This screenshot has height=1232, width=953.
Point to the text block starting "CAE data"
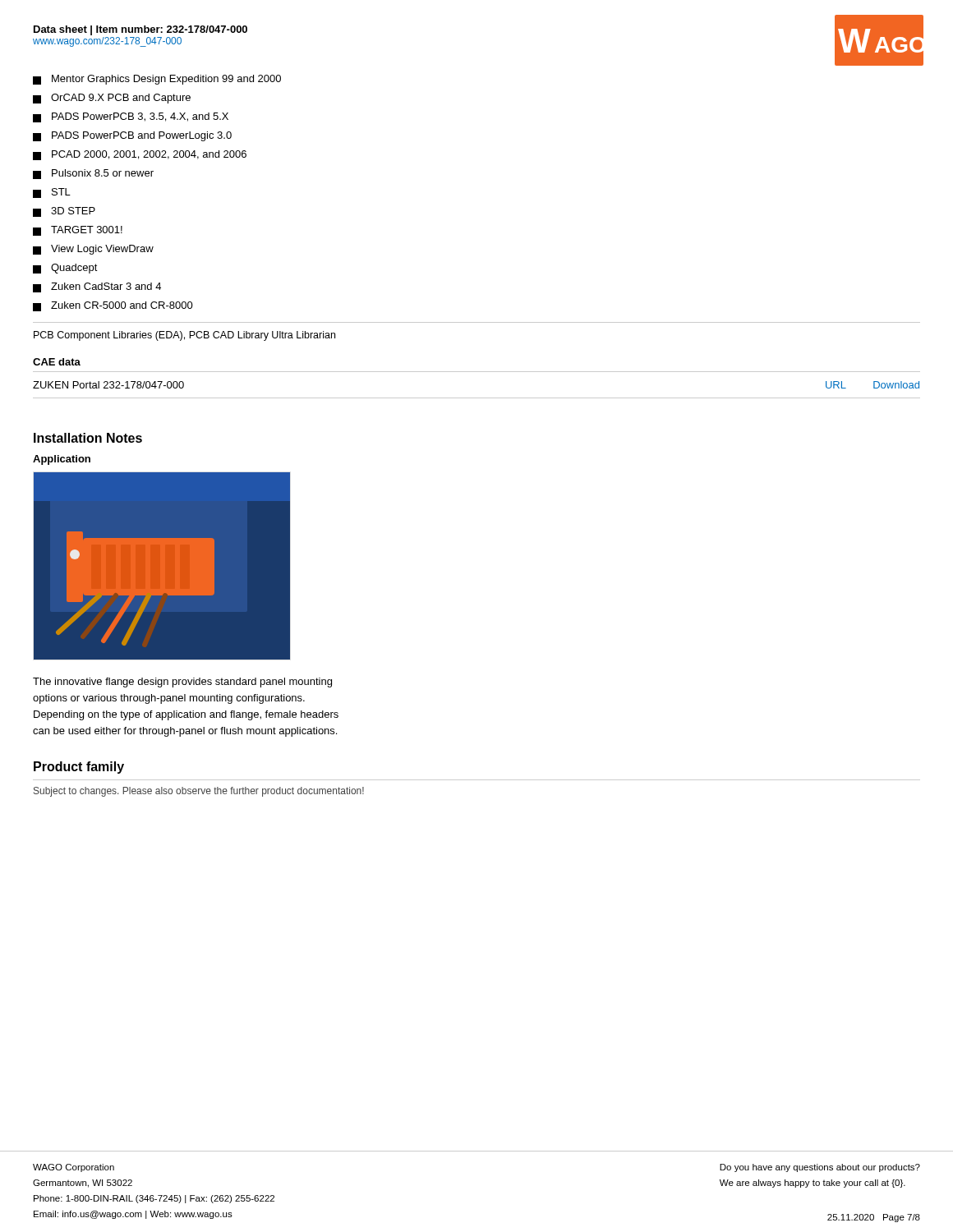pyautogui.click(x=57, y=362)
